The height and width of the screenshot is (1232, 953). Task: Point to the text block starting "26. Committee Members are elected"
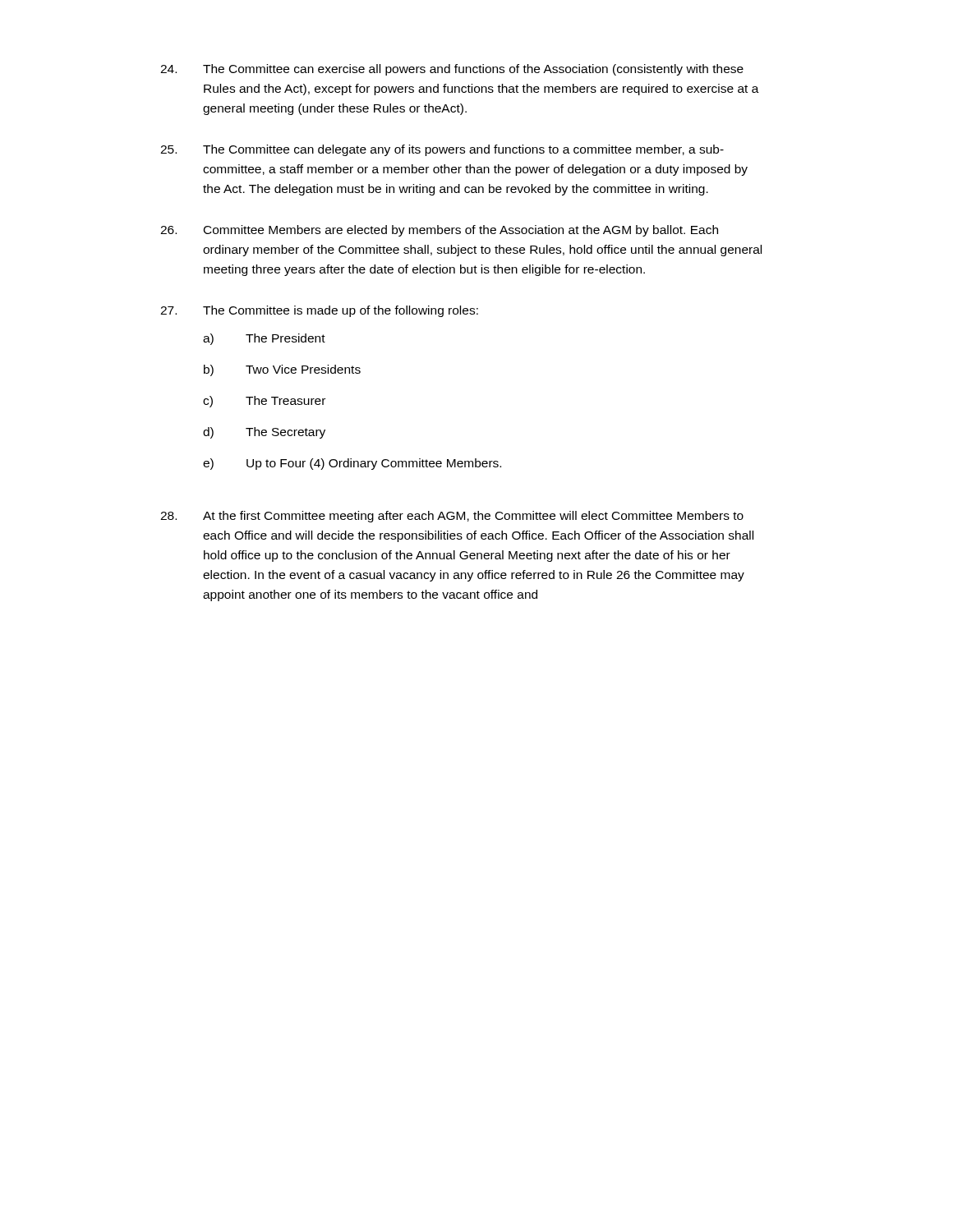464,250
